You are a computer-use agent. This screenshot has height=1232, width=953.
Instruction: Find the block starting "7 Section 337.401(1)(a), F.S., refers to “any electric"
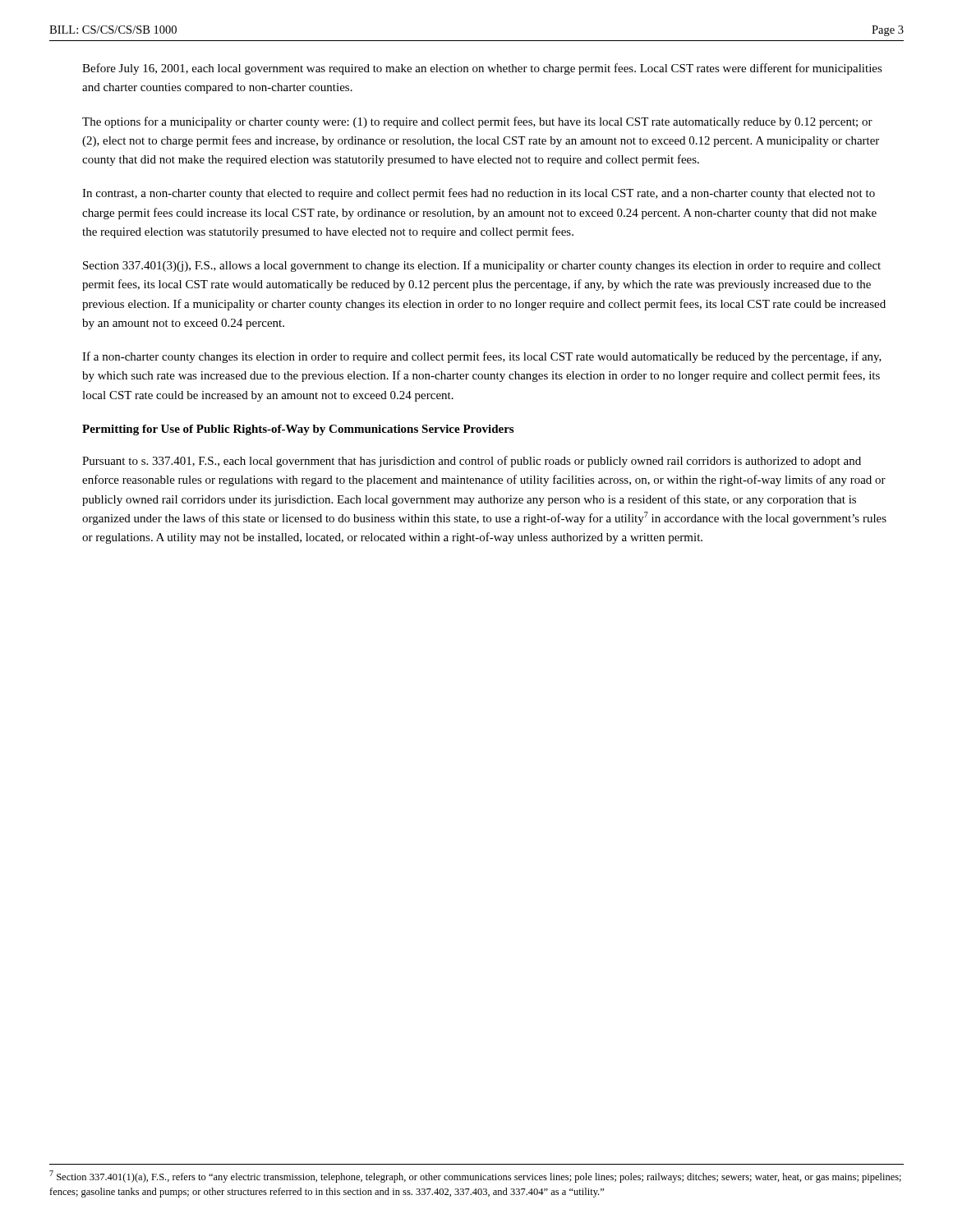[x=475, y=1183]
